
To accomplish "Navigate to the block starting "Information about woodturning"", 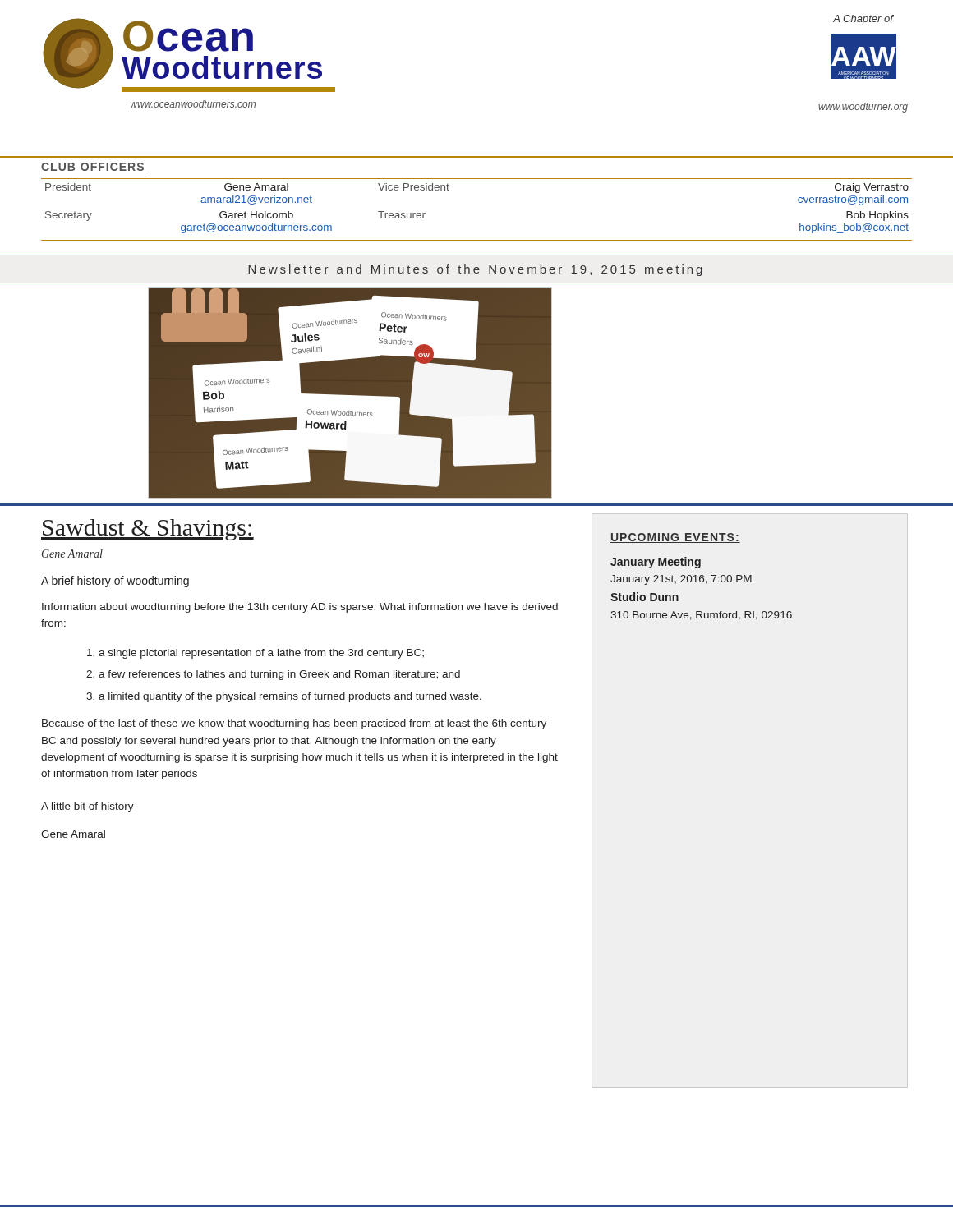I will [300, 615].
